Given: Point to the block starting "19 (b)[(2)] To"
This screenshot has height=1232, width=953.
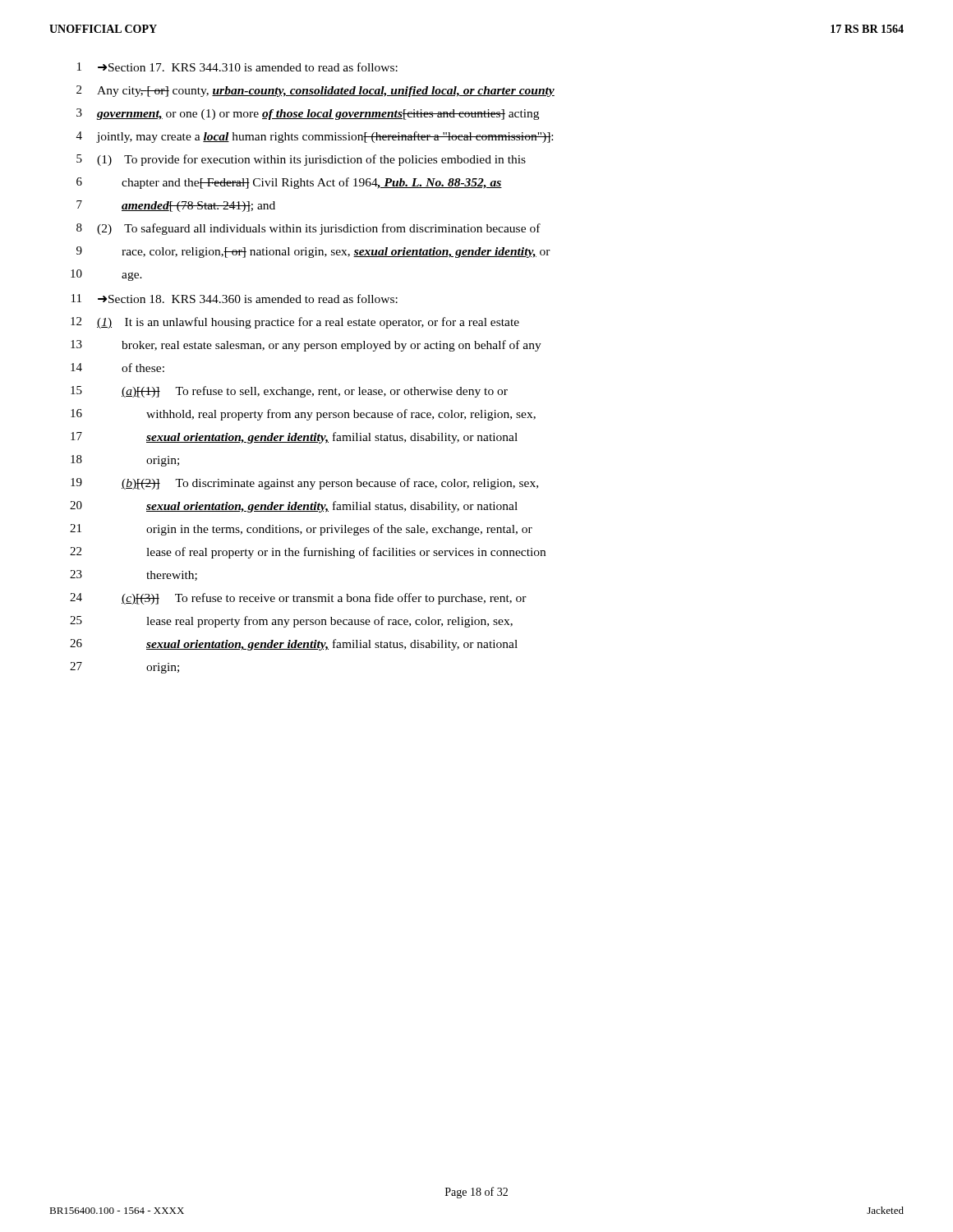Looking at the screenshot, I should (x=476, y=483).
